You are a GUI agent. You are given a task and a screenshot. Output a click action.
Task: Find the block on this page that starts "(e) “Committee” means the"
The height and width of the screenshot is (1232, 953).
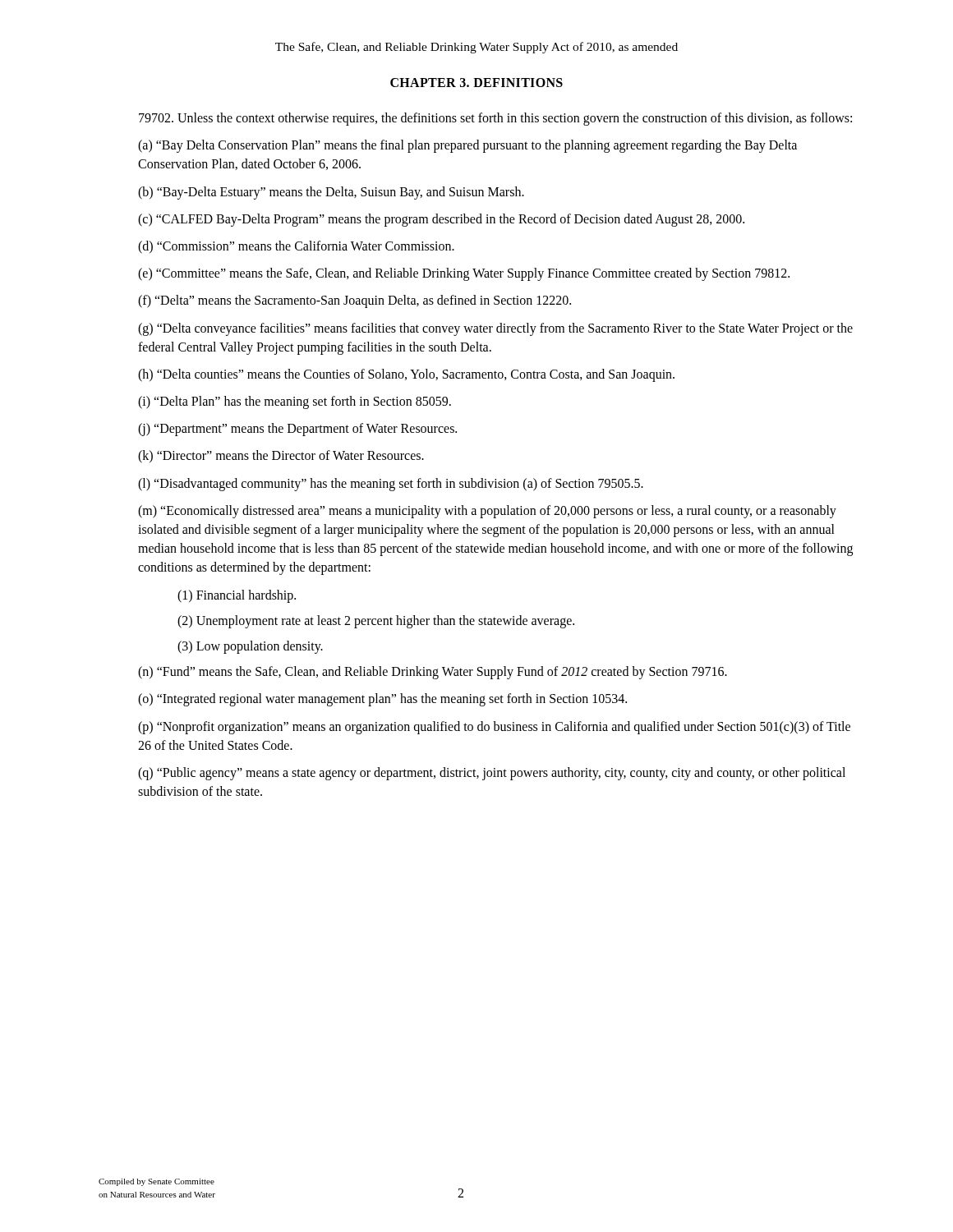pyautogui.click(x=464, y=273)
